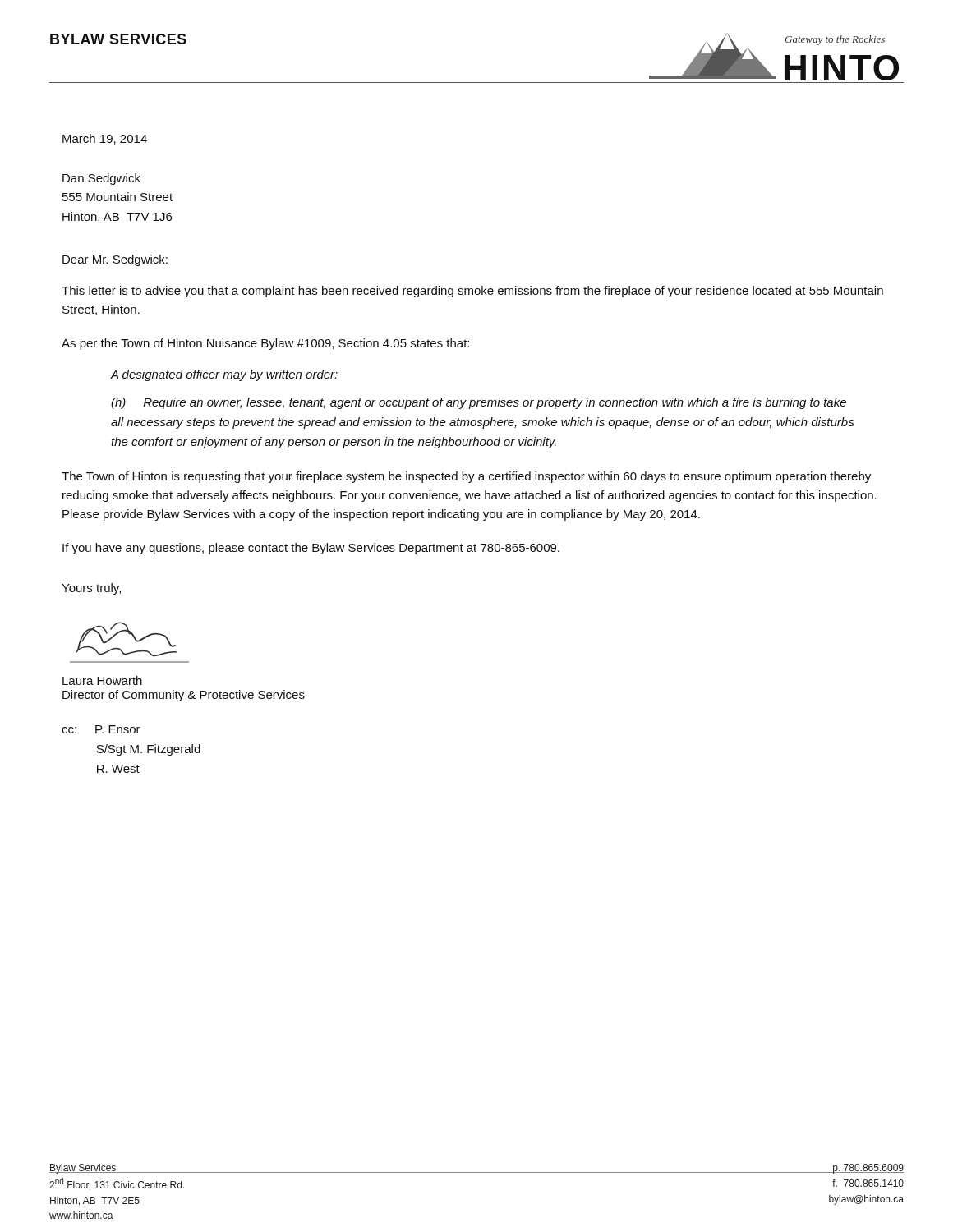This screenshot has height=1232, width=953.
Task: Where is the passage that starts "If you have any"?
Action: [x=311, y=548]
